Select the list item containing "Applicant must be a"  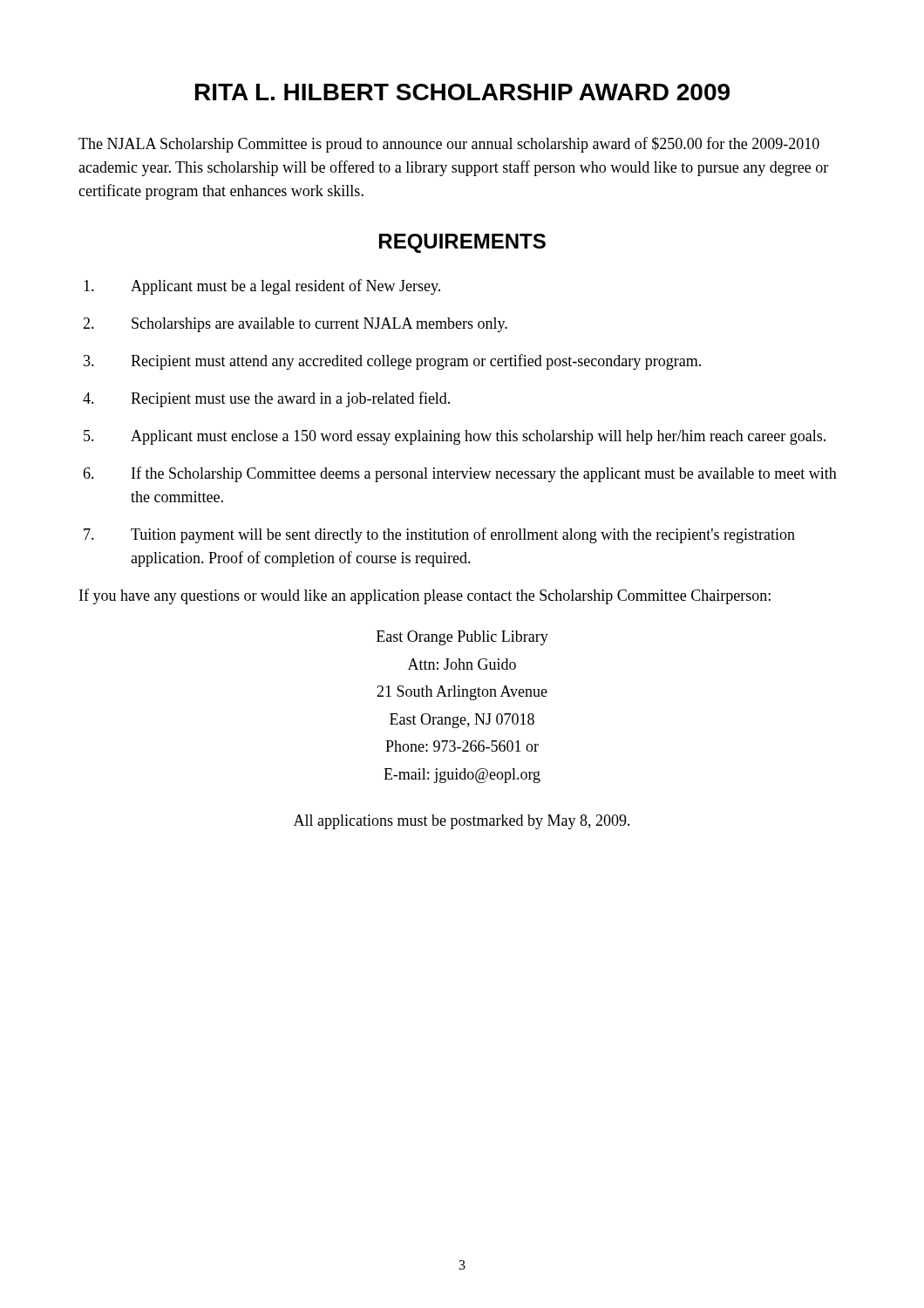click(262, 287)
